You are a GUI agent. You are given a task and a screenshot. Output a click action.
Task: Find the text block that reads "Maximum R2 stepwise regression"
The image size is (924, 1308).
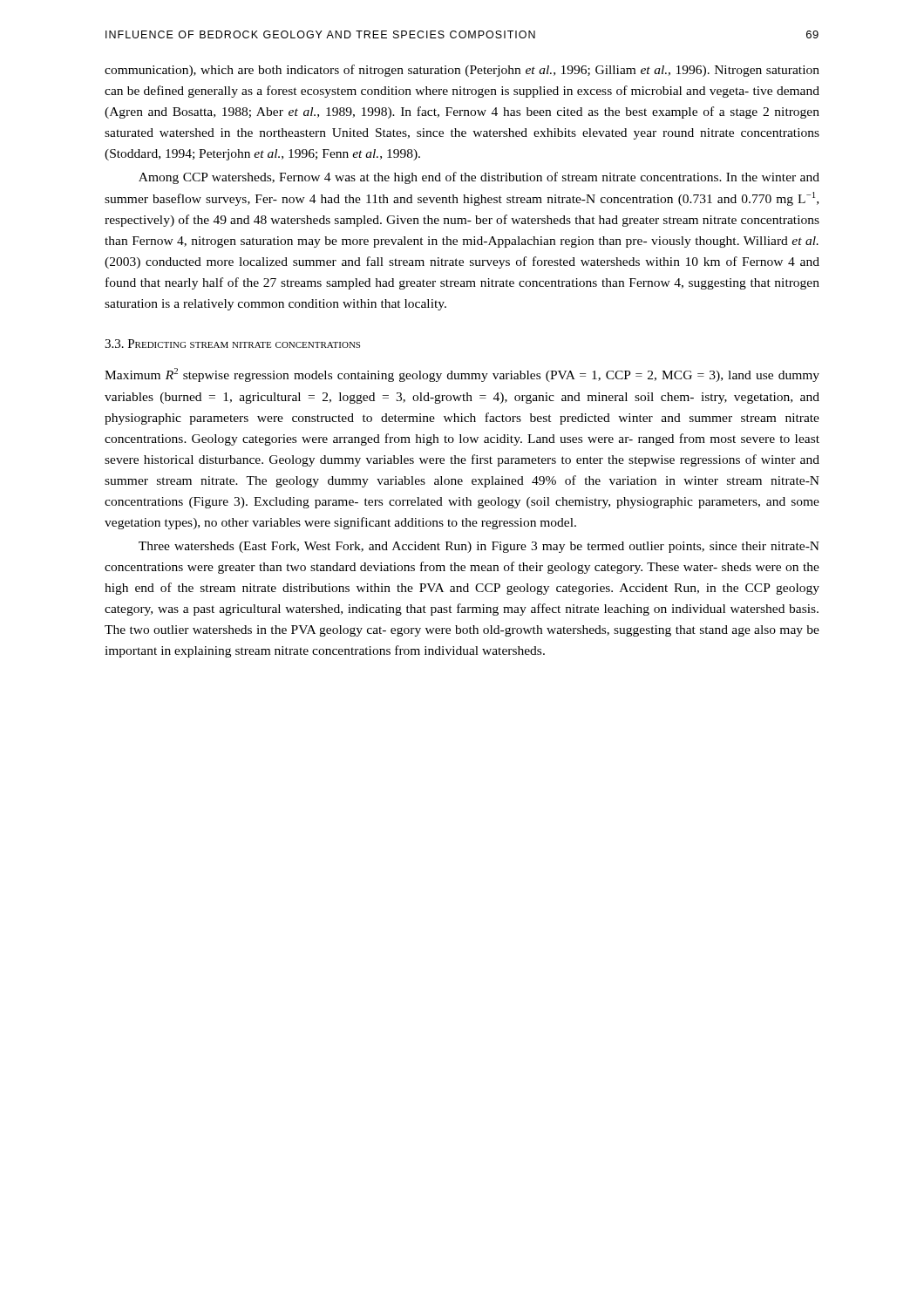click(462, 448)
